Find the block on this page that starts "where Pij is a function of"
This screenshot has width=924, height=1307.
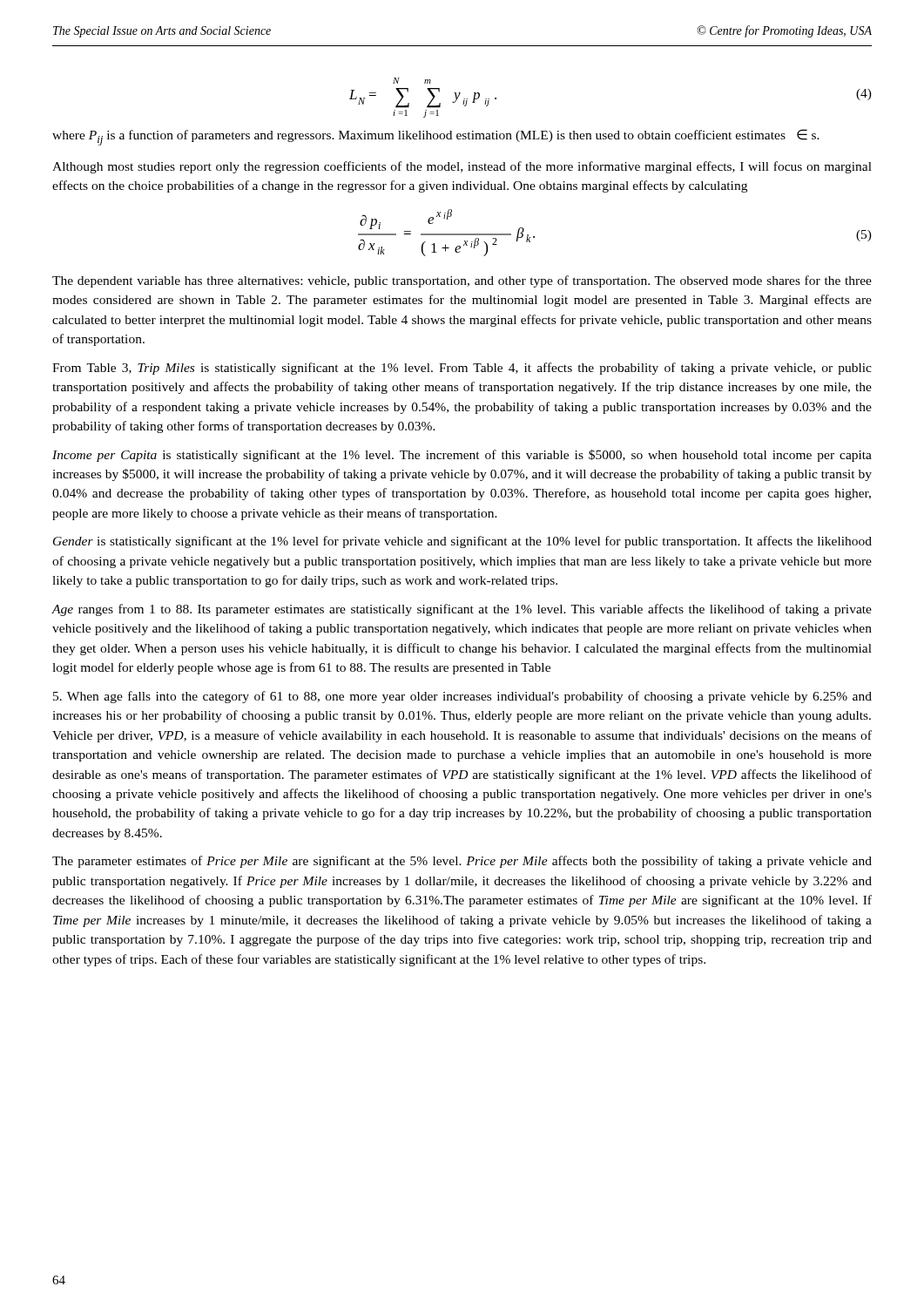[x=436, y=136]
